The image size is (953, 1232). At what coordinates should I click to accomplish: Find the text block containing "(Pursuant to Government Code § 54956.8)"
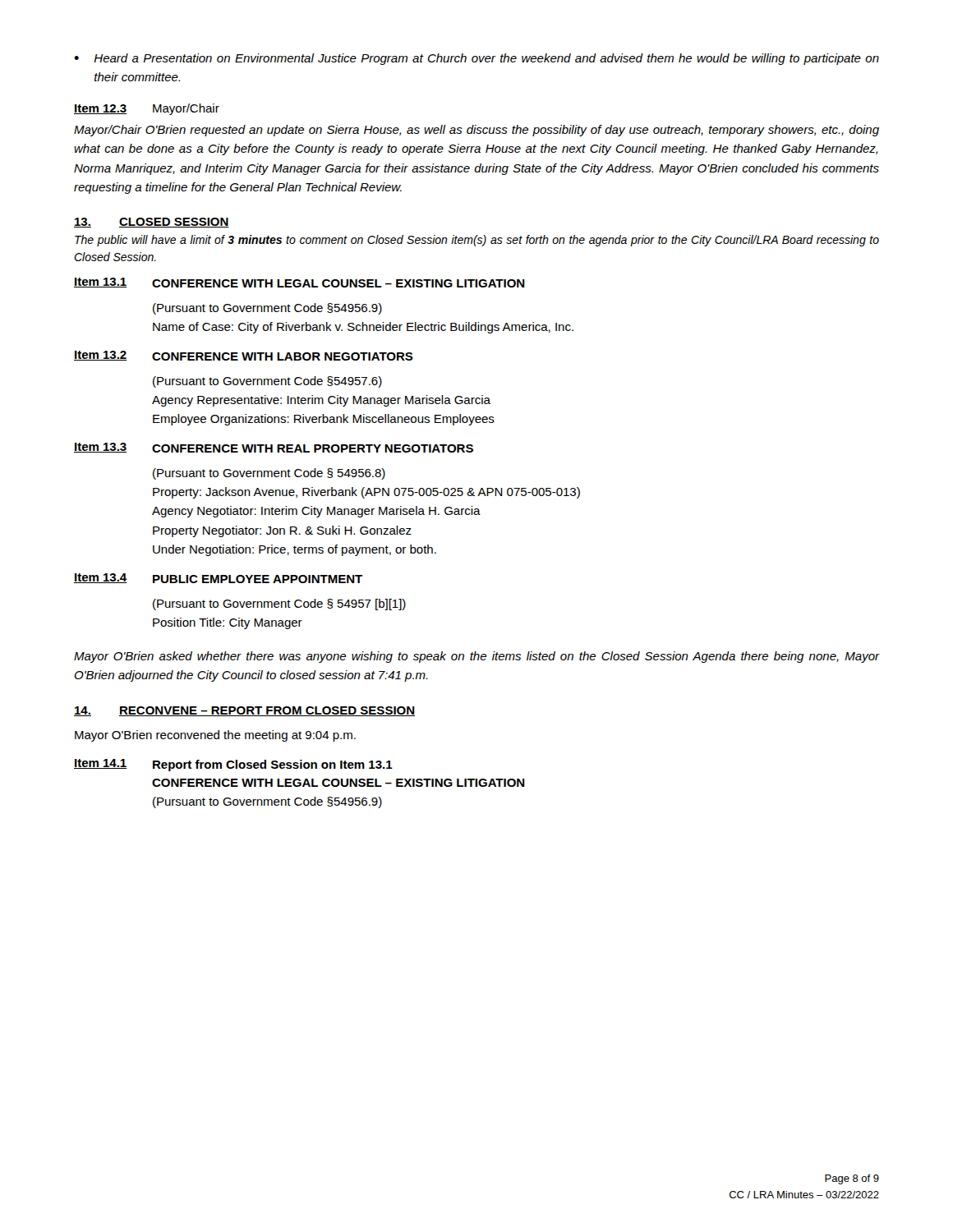366,511
